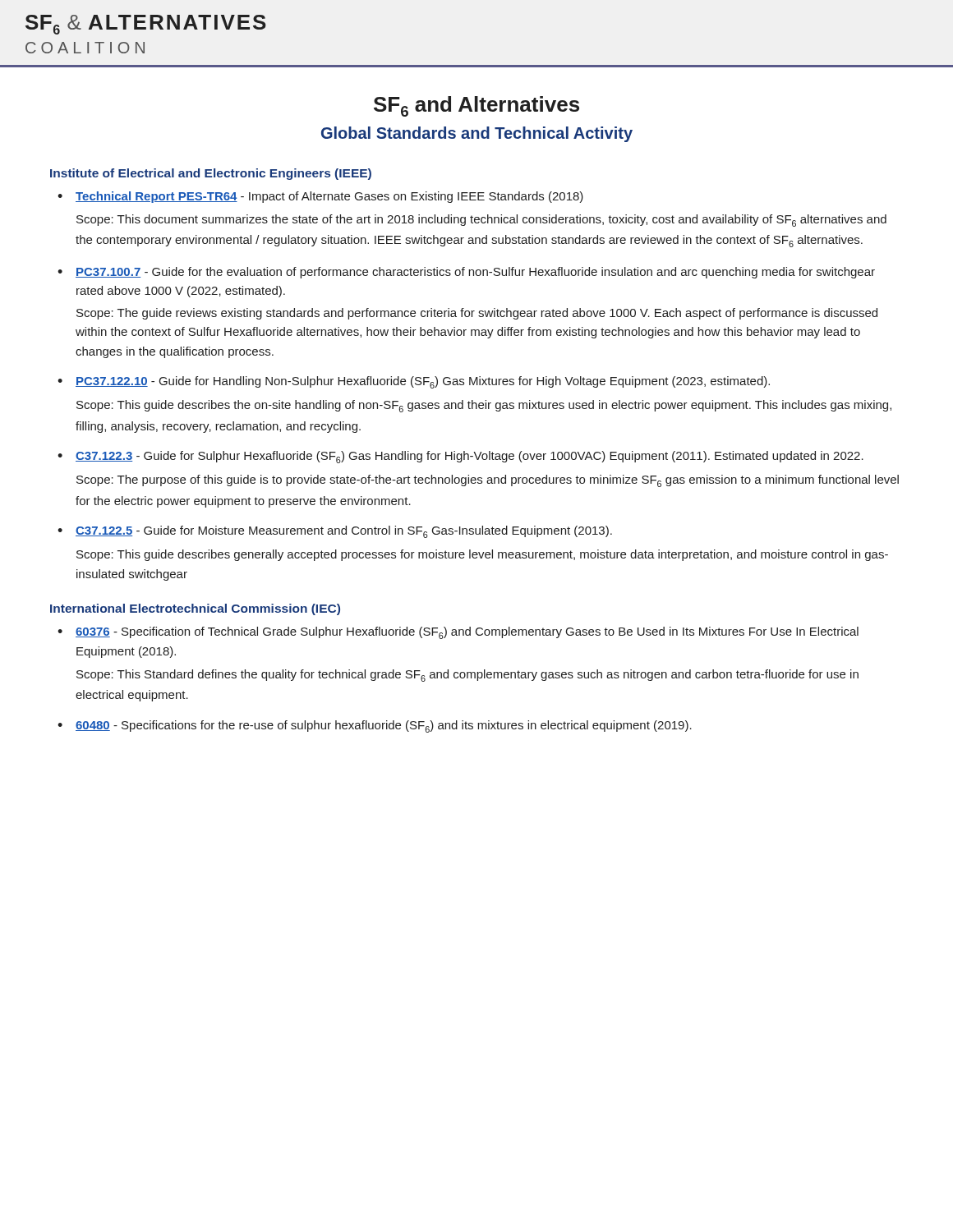Point to the passage starting "Institute of Electrical and"
The height and width of the screenshot is (1232, 953).
(211, 173)
